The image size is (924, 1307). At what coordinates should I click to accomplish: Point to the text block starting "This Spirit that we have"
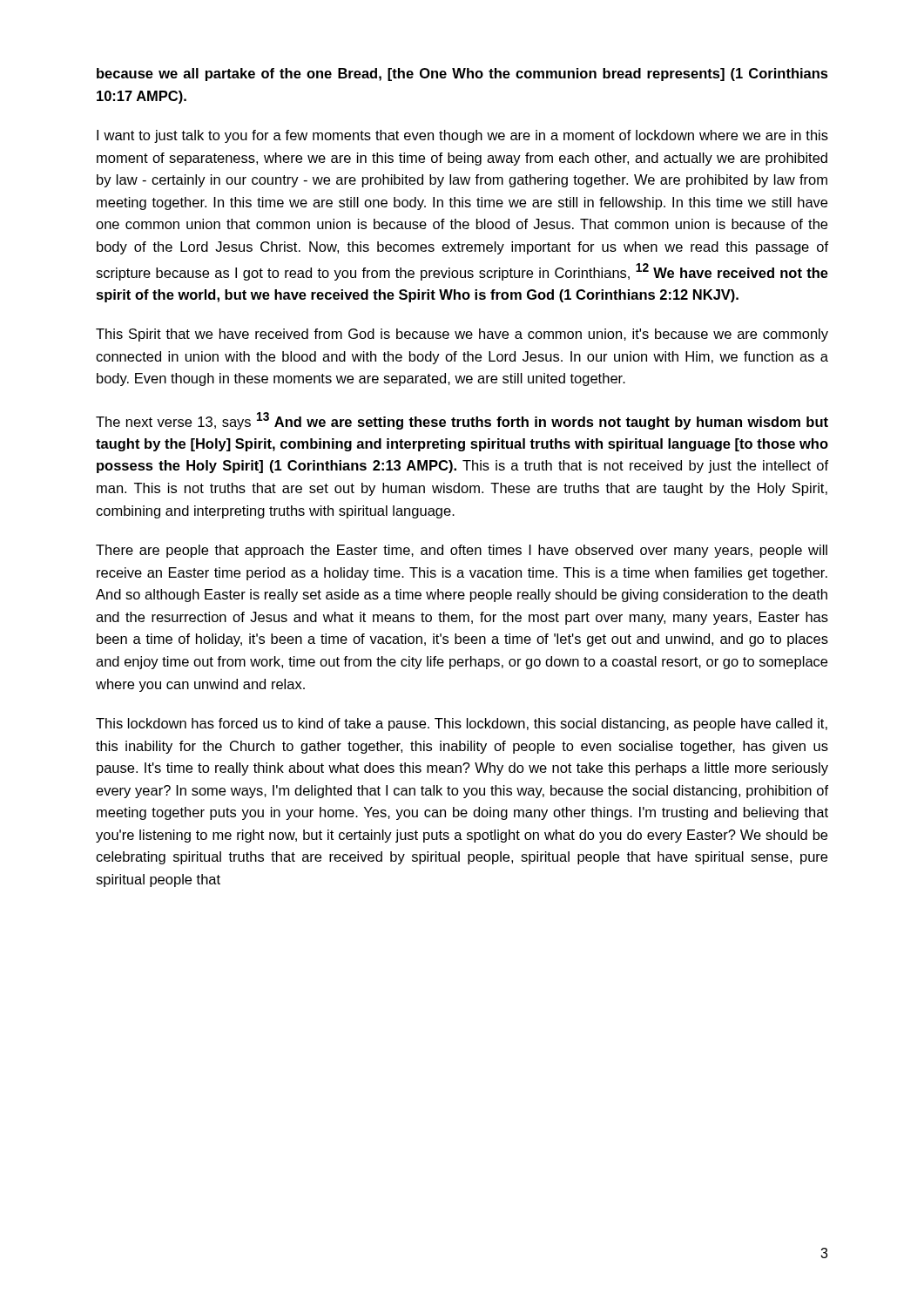point(462,357)
